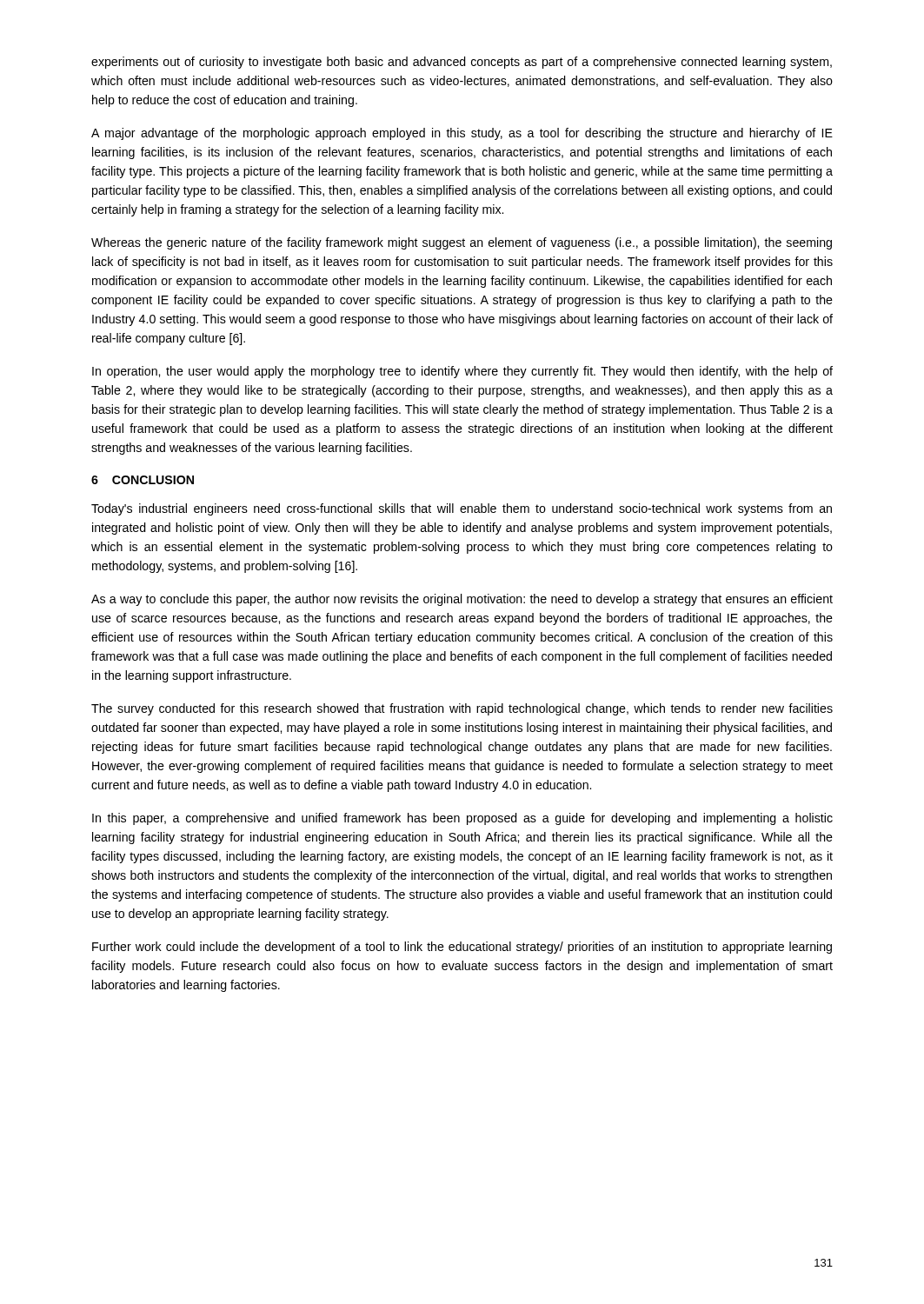Screen dimensions: 1304x924
Task: Where is the passage that starts "A major advantage of the morphologic approach employed"?
Action: [462, 171]
